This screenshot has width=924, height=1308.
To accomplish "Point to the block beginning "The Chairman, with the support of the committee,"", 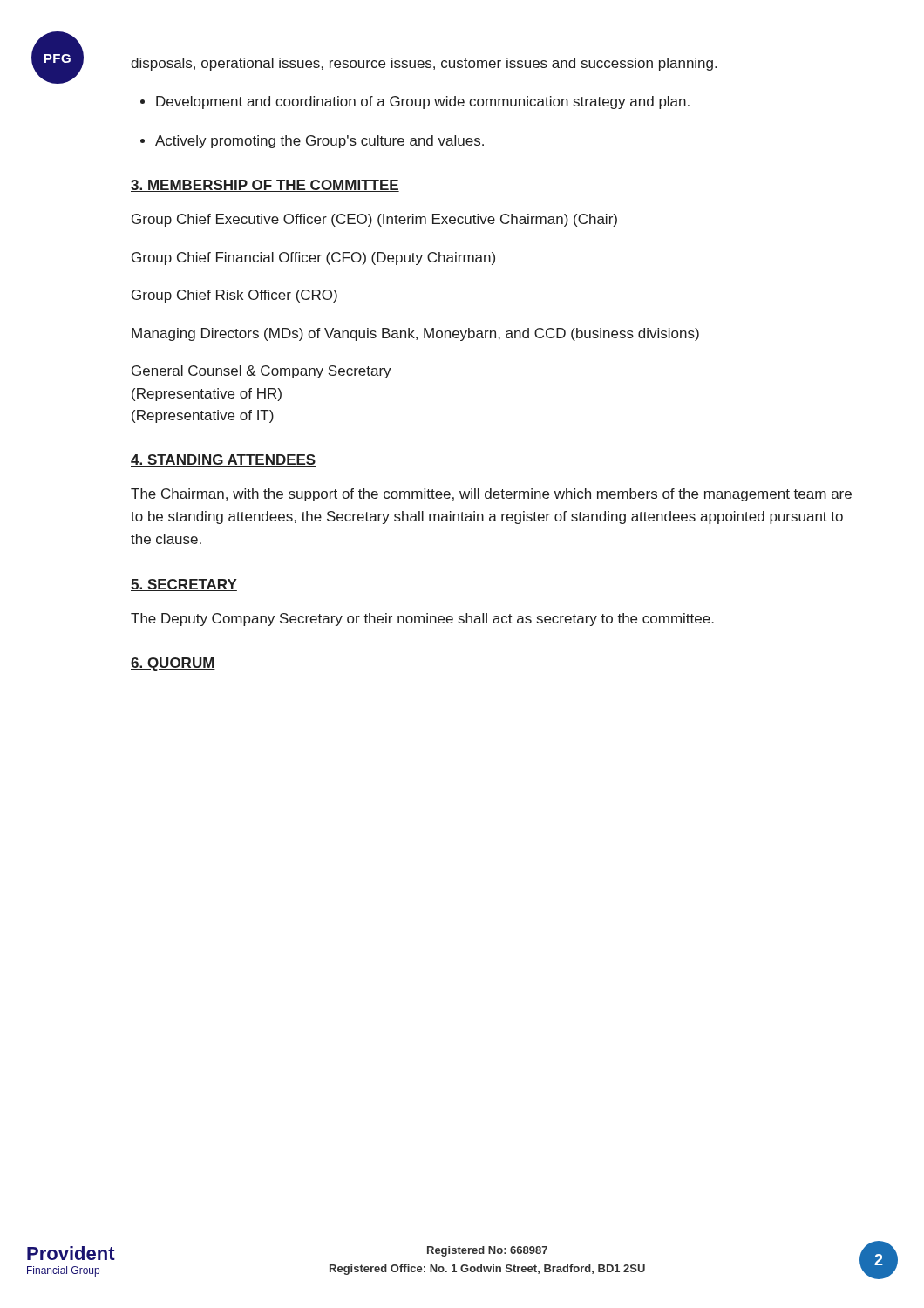I will 492,517.
